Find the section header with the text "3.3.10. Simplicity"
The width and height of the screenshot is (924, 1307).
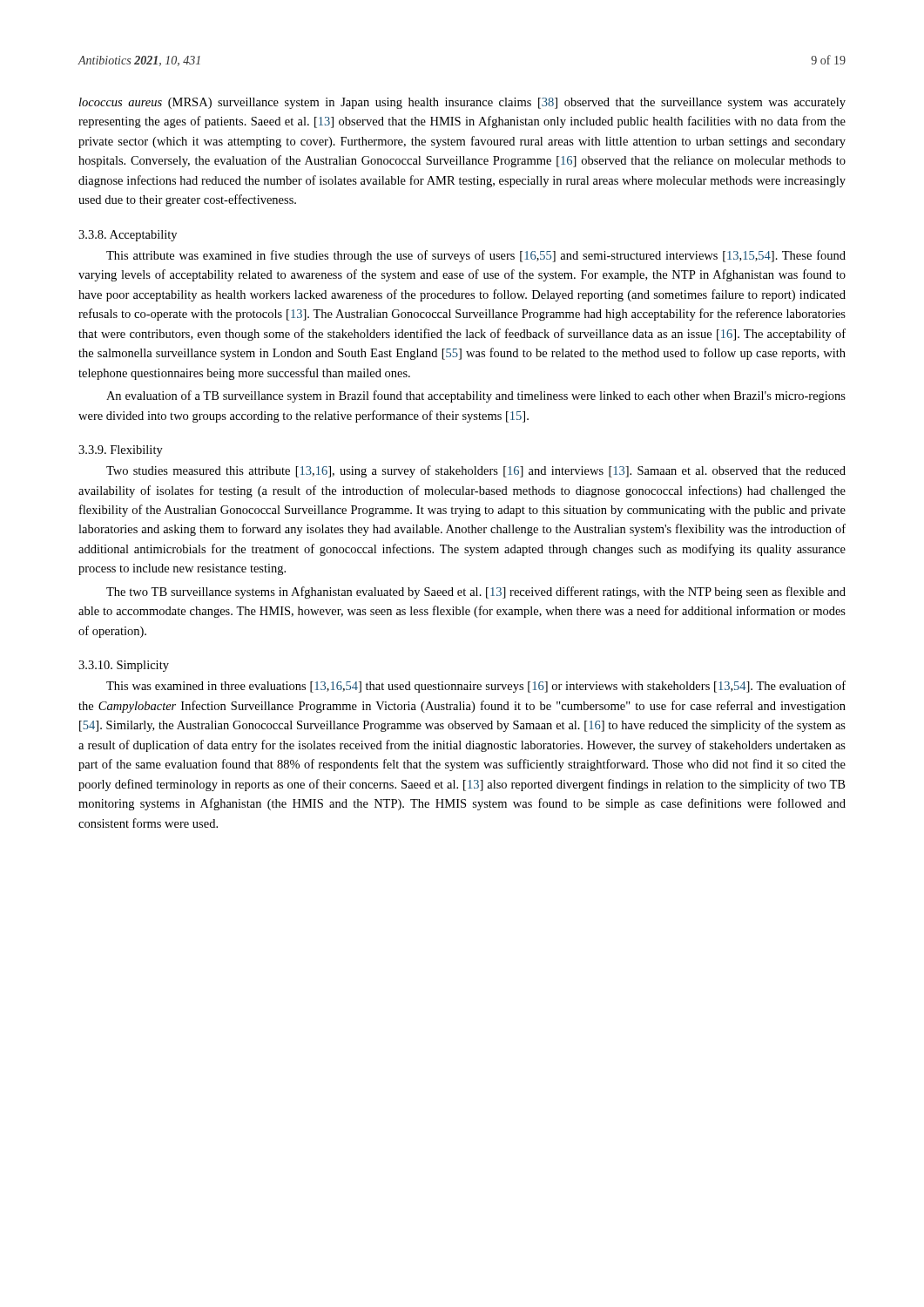coord(124,665)
